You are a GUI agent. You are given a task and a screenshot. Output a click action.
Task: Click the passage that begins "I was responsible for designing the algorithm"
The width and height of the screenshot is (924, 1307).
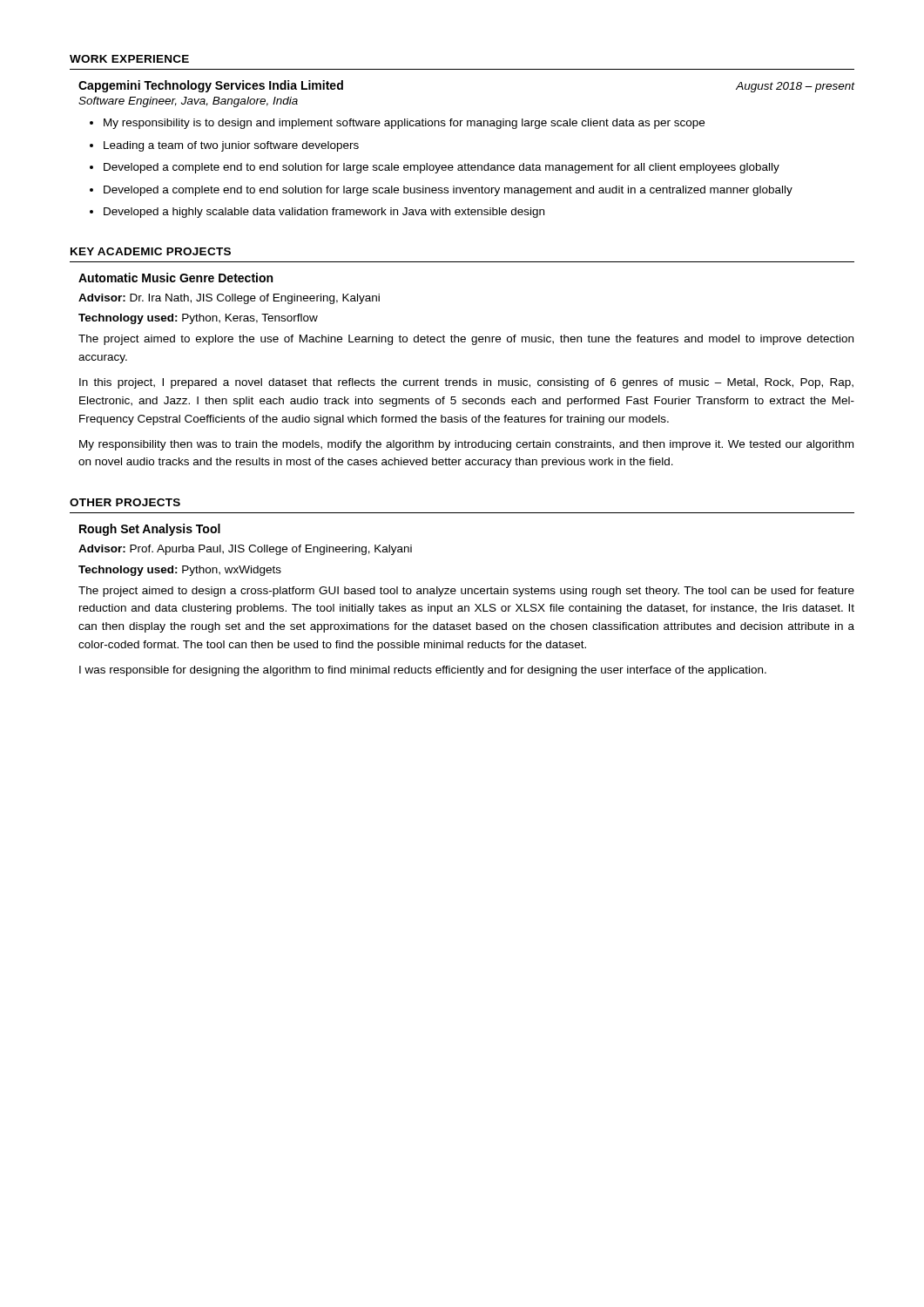click(x=423, y=670)
